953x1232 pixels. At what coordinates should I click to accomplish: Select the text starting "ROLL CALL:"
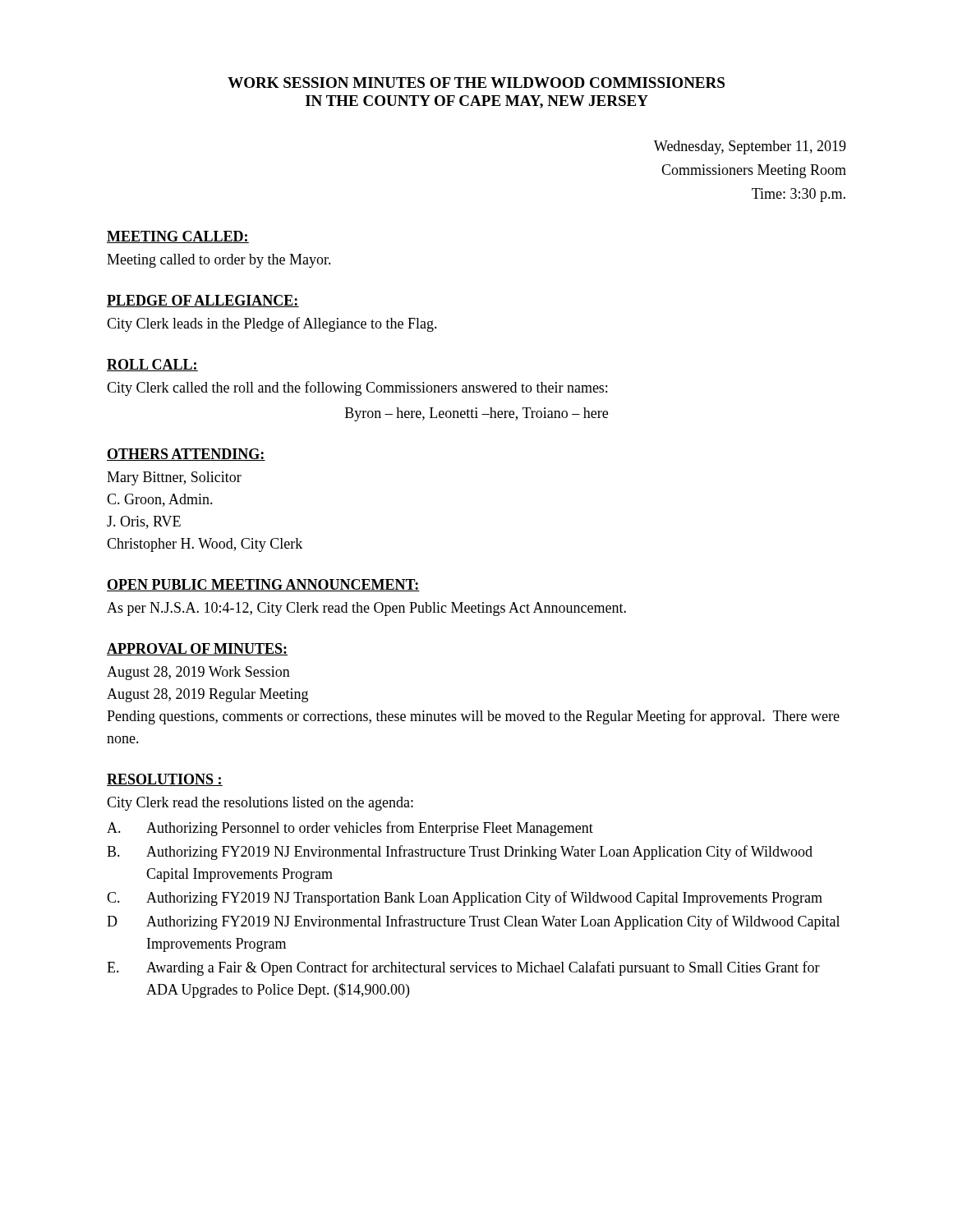(x=152, y=365)
